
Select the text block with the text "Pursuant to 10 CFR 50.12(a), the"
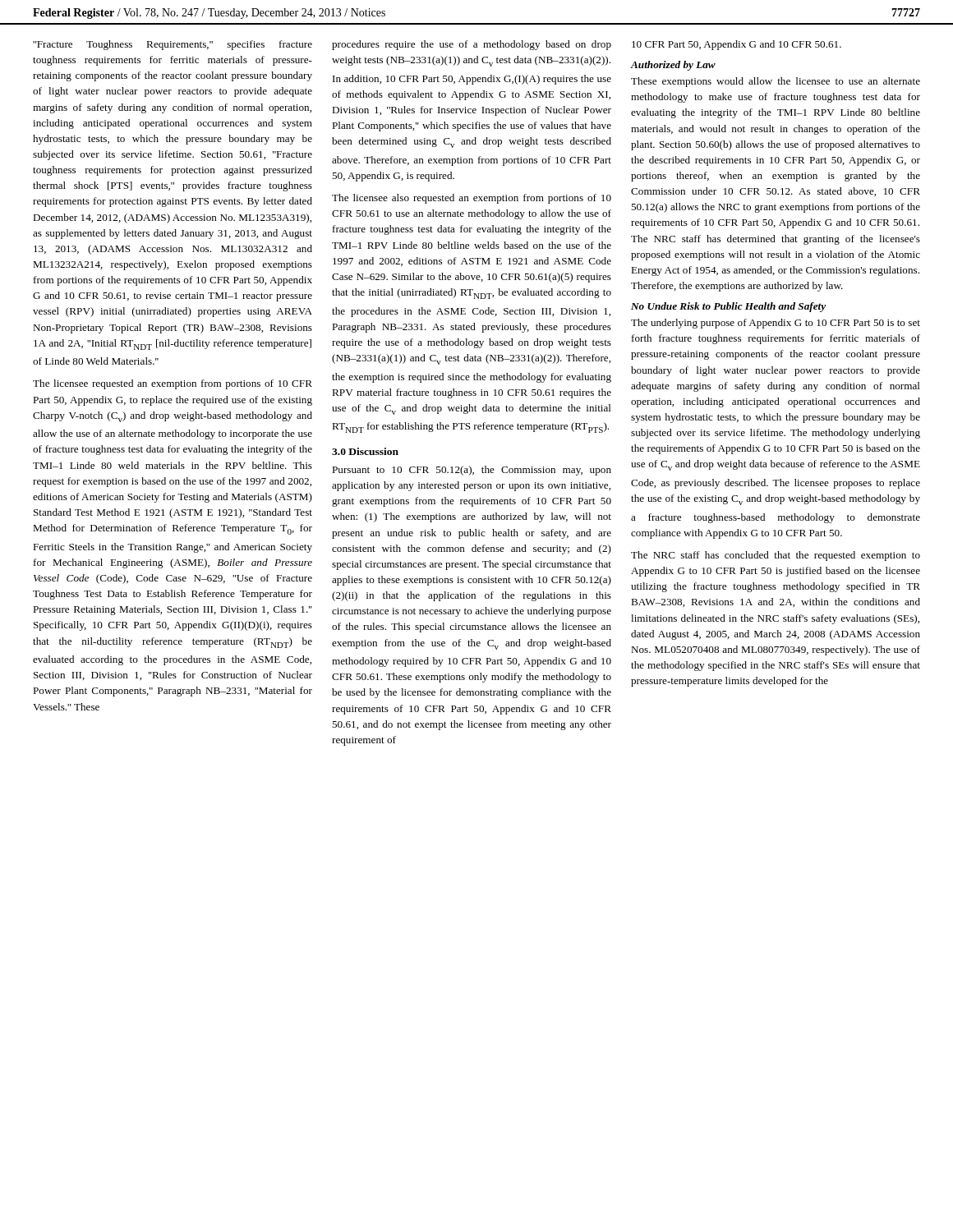click(x=472, y=604)
